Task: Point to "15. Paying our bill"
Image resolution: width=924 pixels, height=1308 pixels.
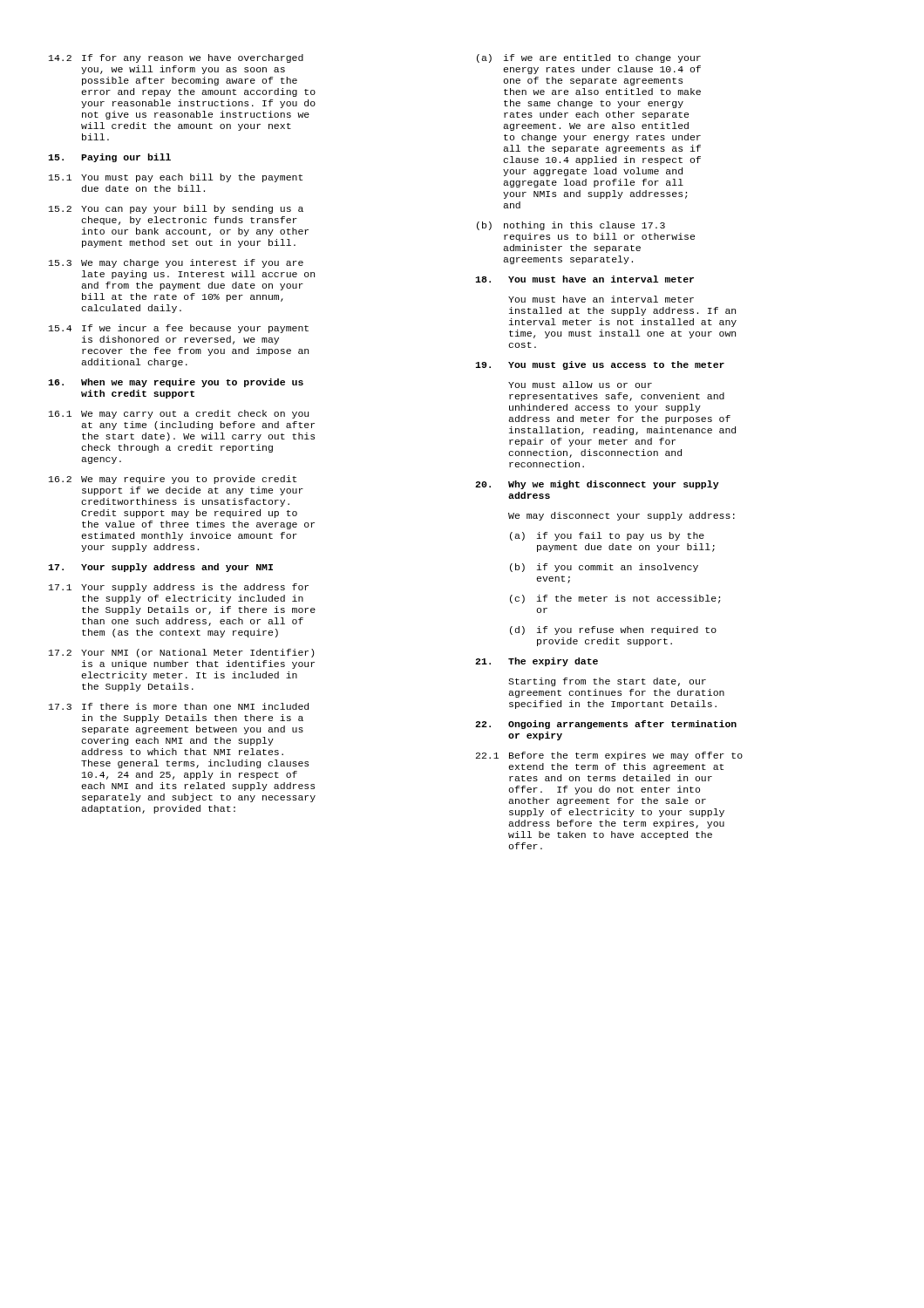Action: coord(109,158)
